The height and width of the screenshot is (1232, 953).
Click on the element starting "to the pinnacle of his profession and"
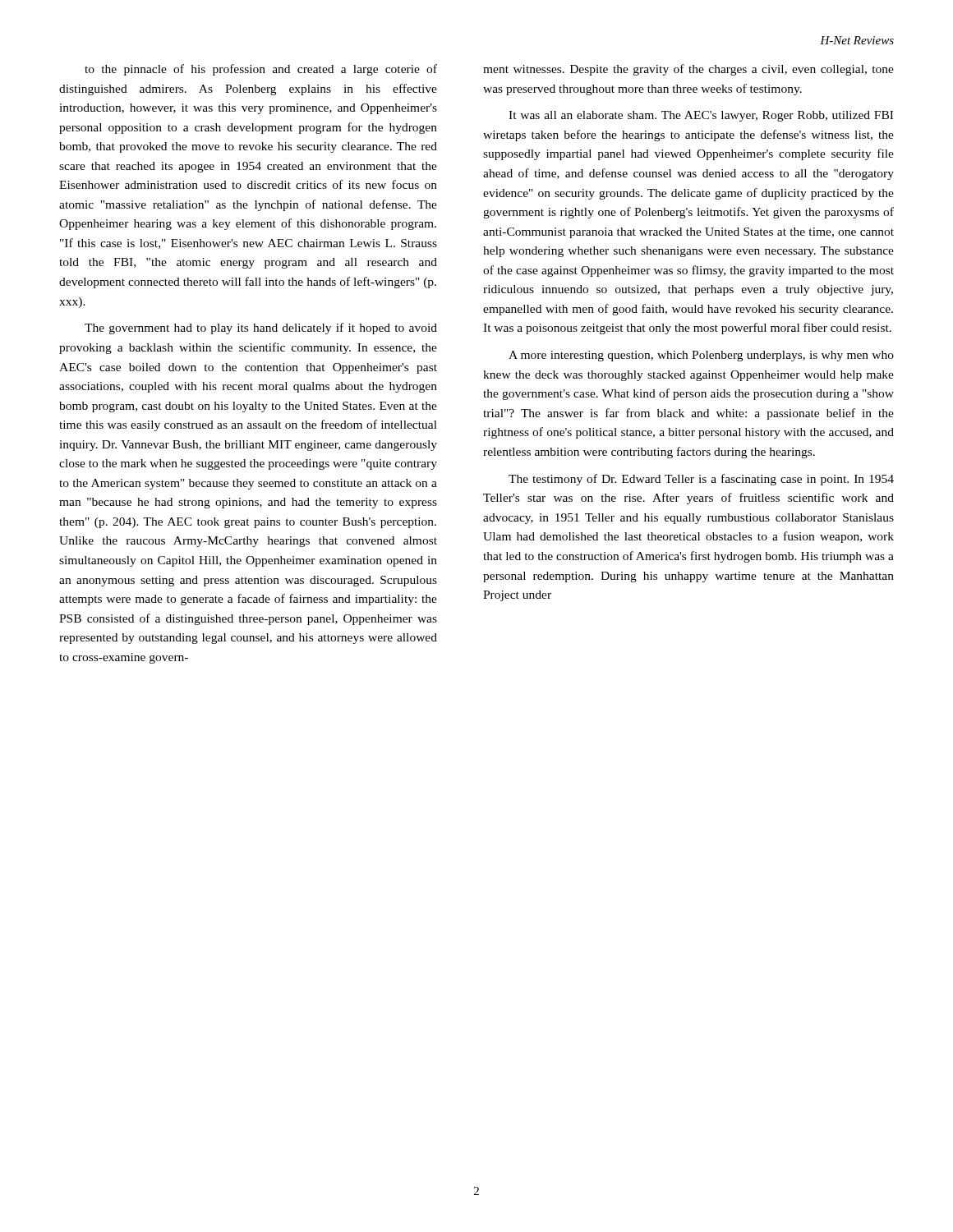click(x=248, y=363)
